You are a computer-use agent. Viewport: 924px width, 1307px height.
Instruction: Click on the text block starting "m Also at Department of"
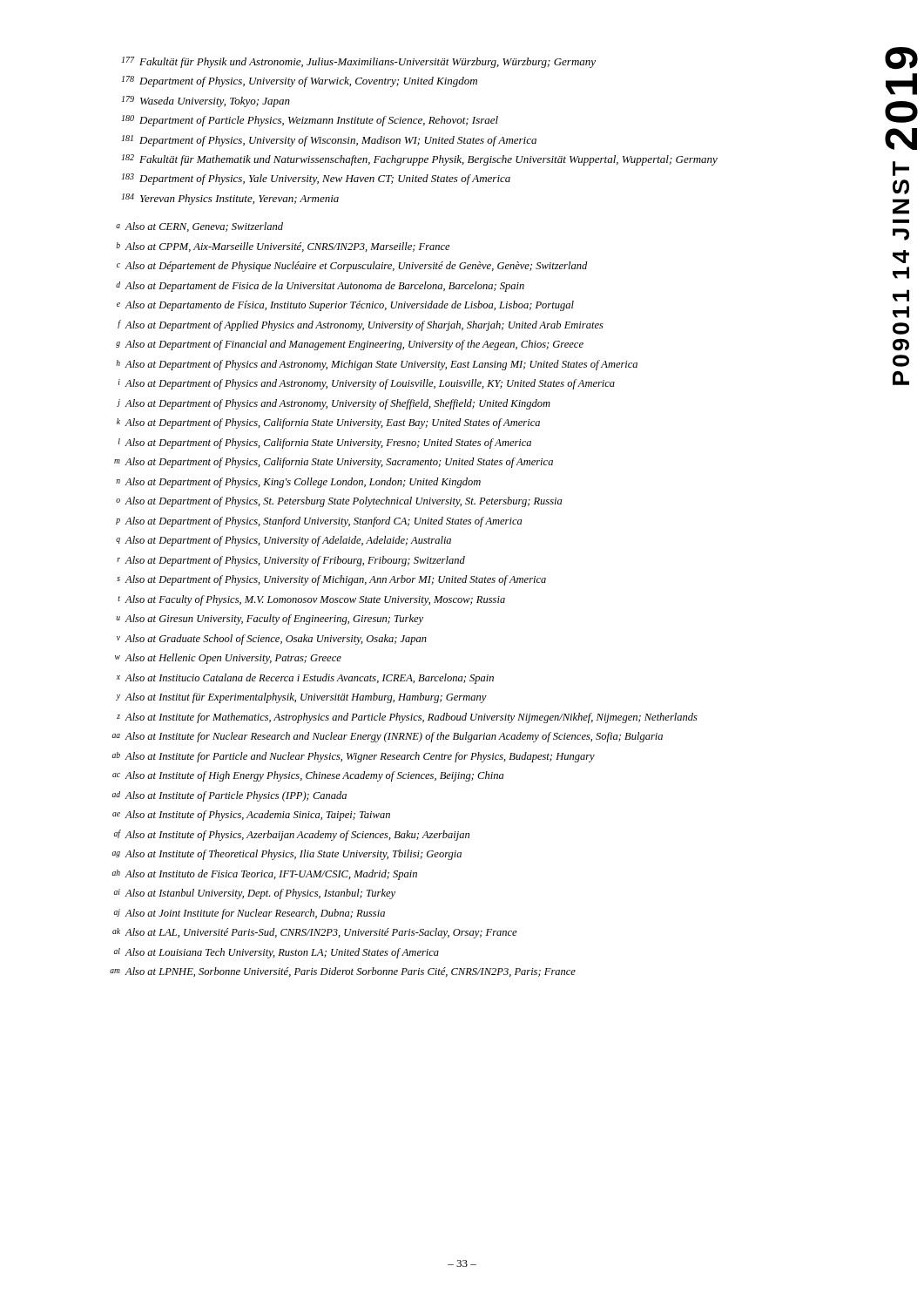(462, 463)
